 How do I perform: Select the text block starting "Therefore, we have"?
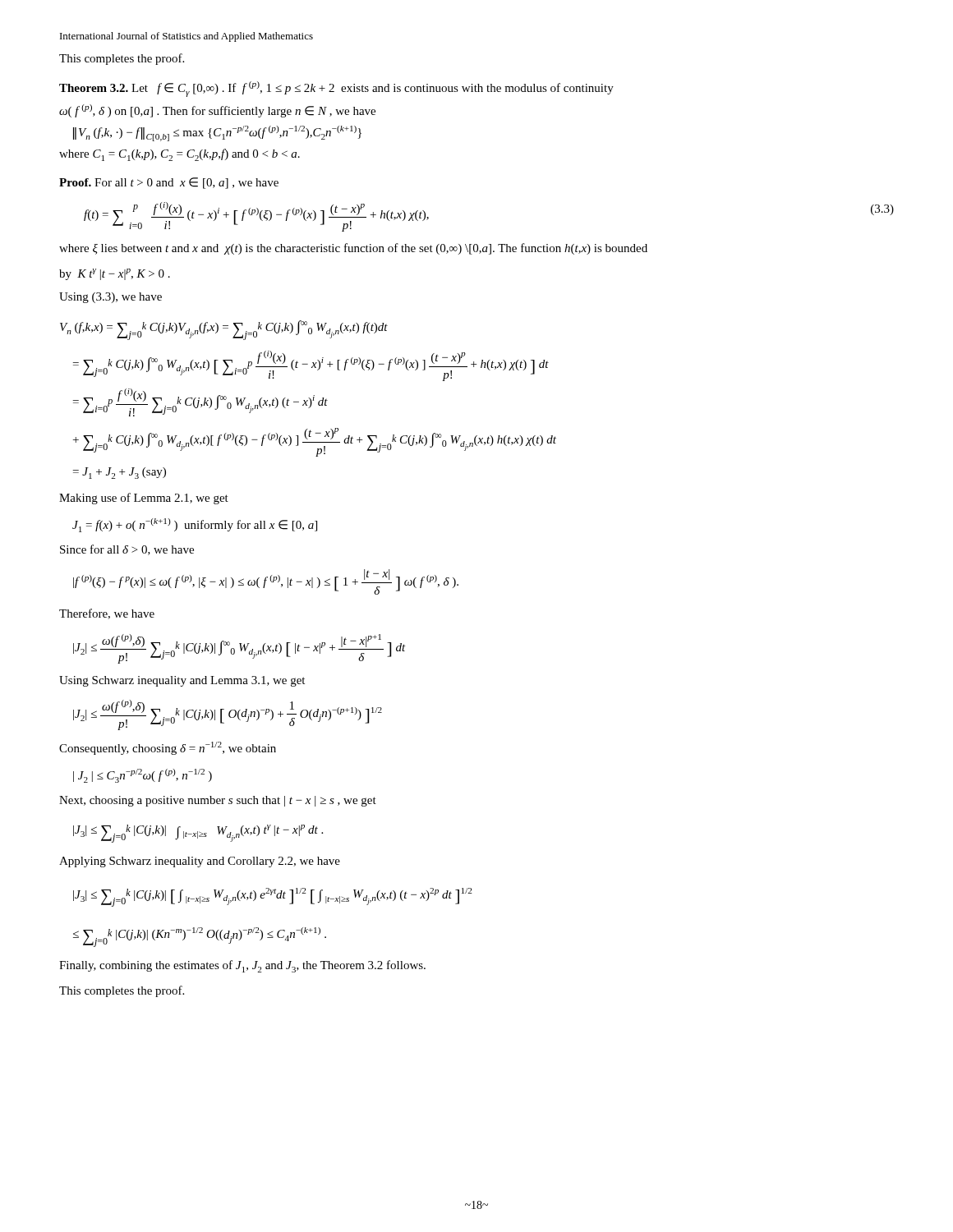(107, 614)
